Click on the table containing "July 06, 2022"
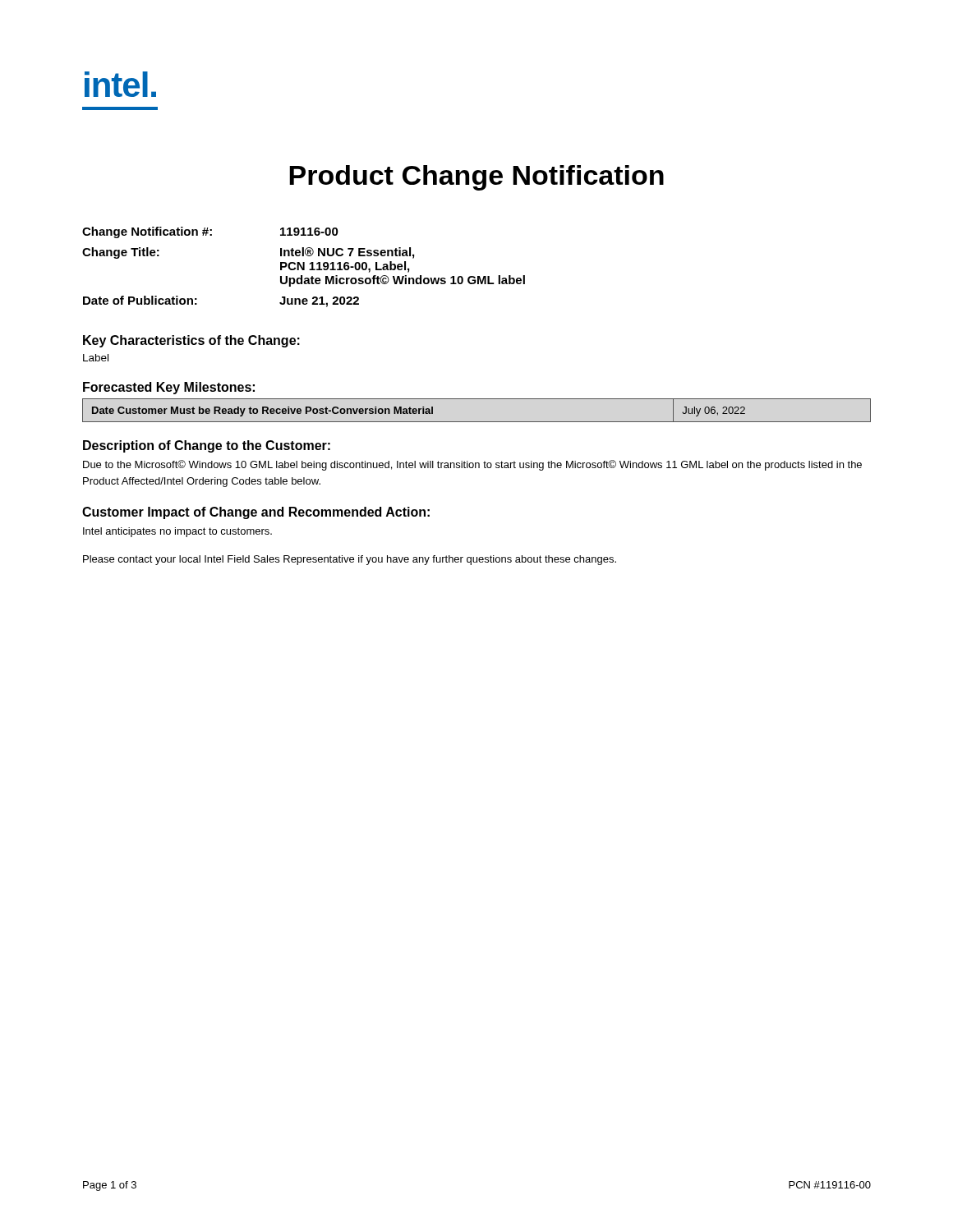 (x=476, y=410)
